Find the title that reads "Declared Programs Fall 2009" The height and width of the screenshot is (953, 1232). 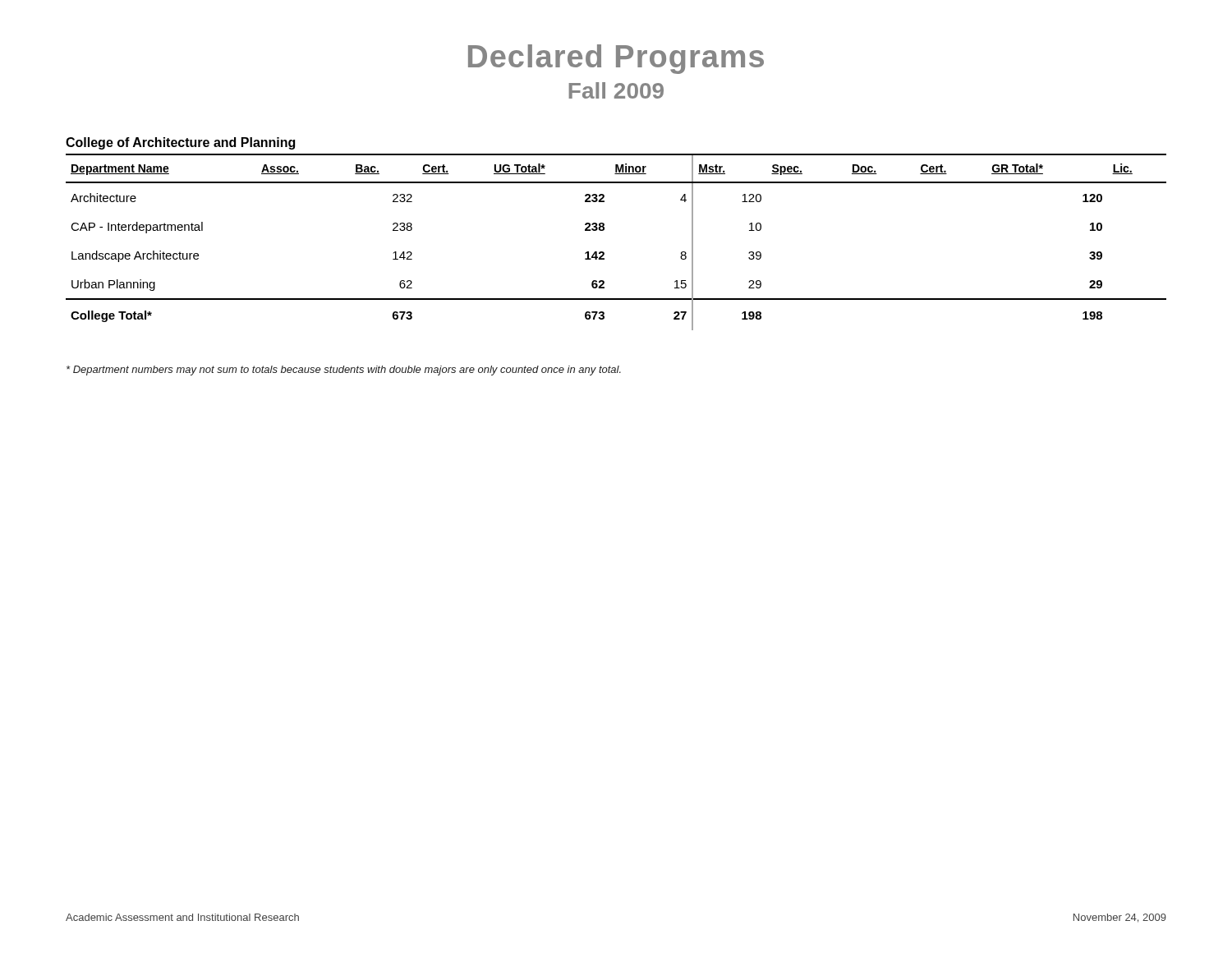click(616, 72)
